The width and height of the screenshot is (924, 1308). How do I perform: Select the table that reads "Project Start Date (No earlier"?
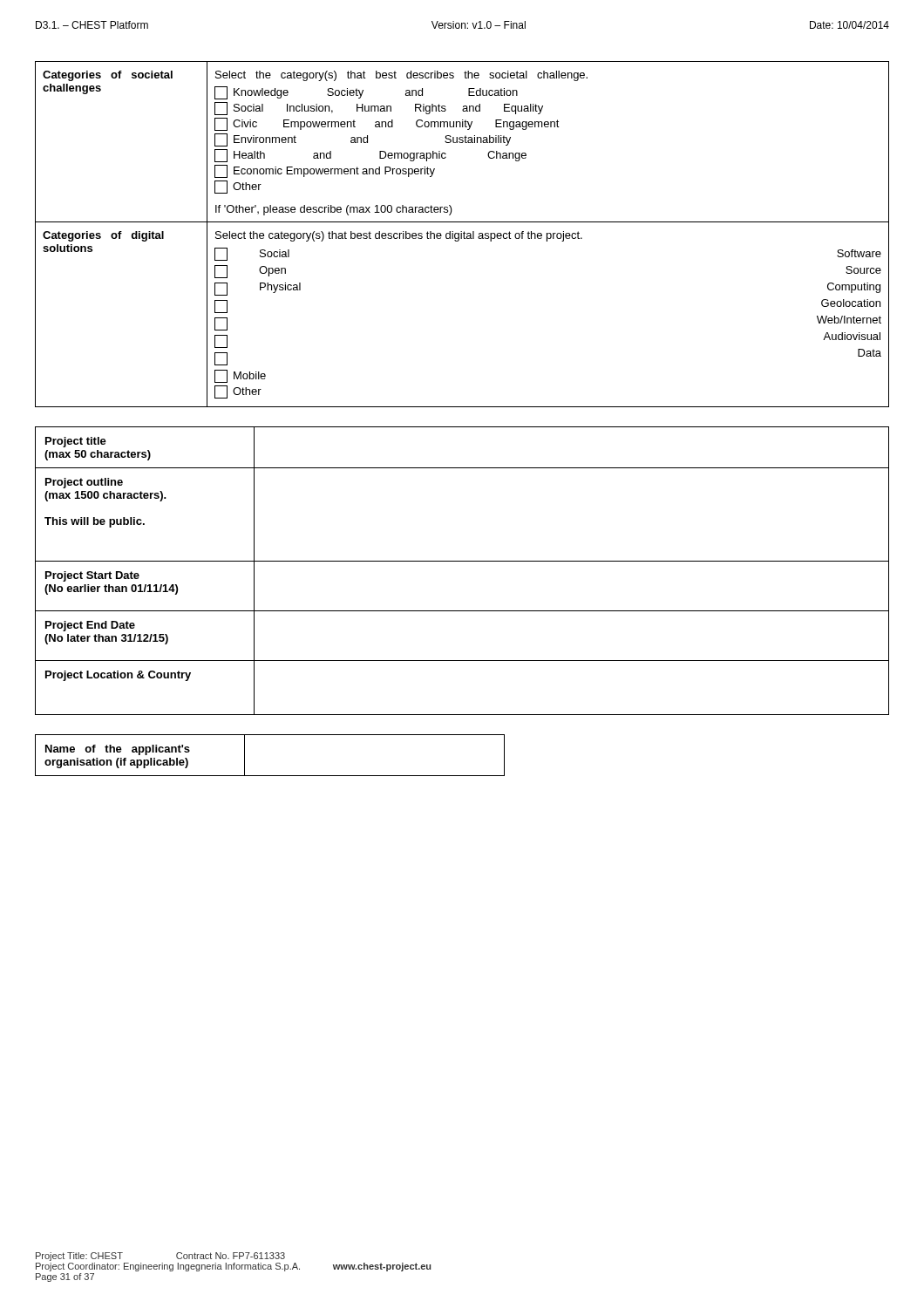(462, 571)
